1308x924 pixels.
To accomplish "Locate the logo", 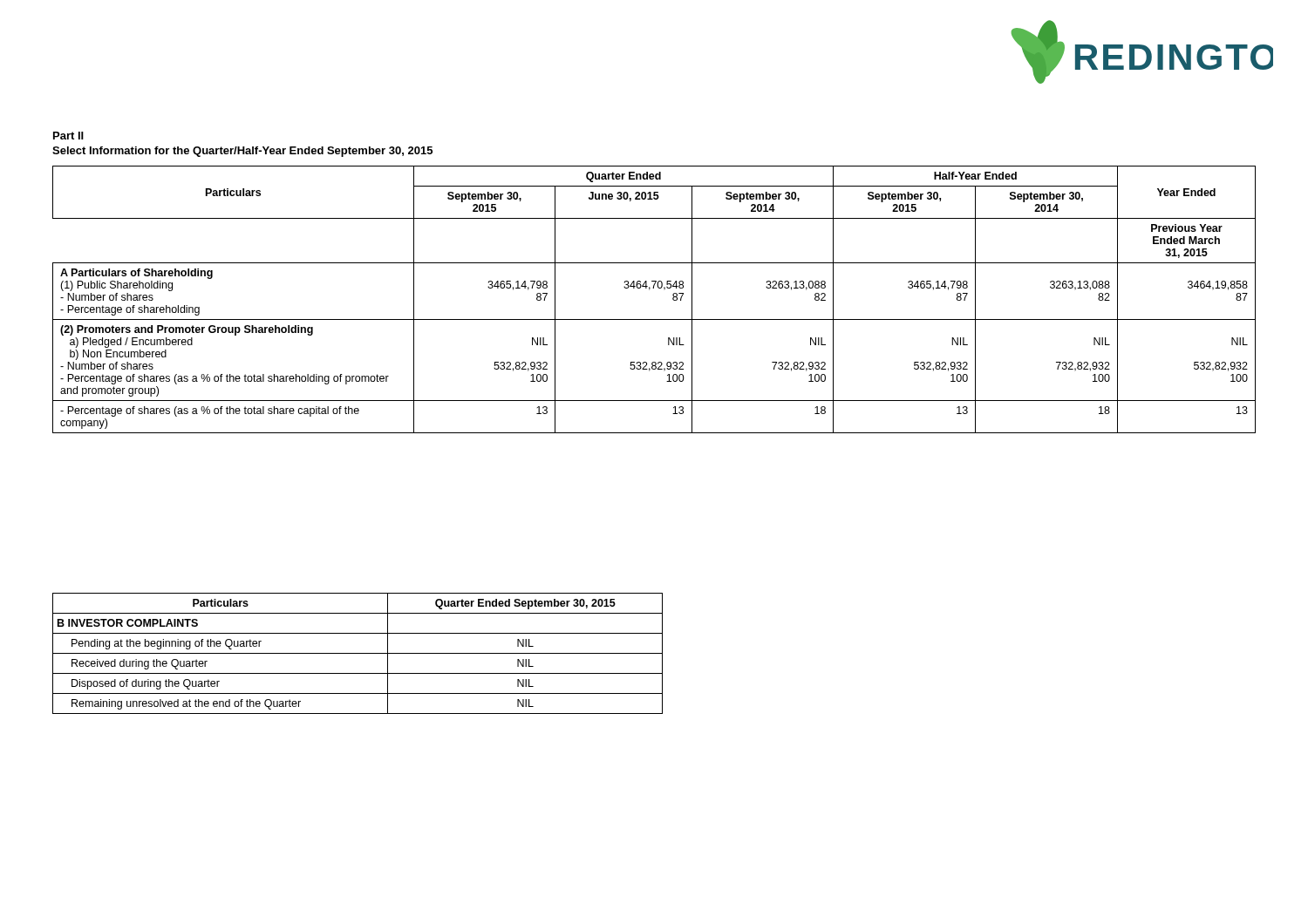I will pos(1134,56).
